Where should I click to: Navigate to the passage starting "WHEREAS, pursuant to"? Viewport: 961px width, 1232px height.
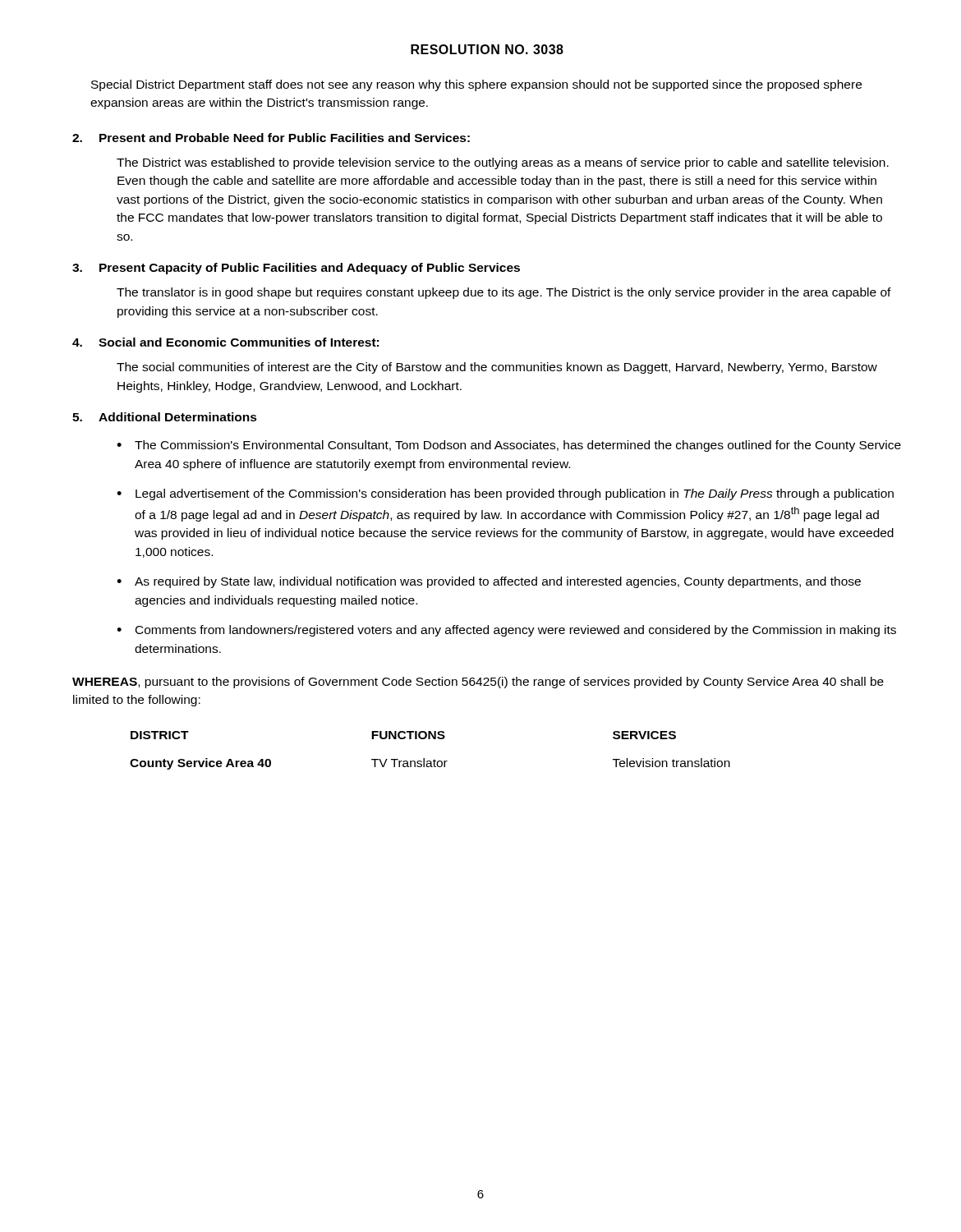(478, 690)
